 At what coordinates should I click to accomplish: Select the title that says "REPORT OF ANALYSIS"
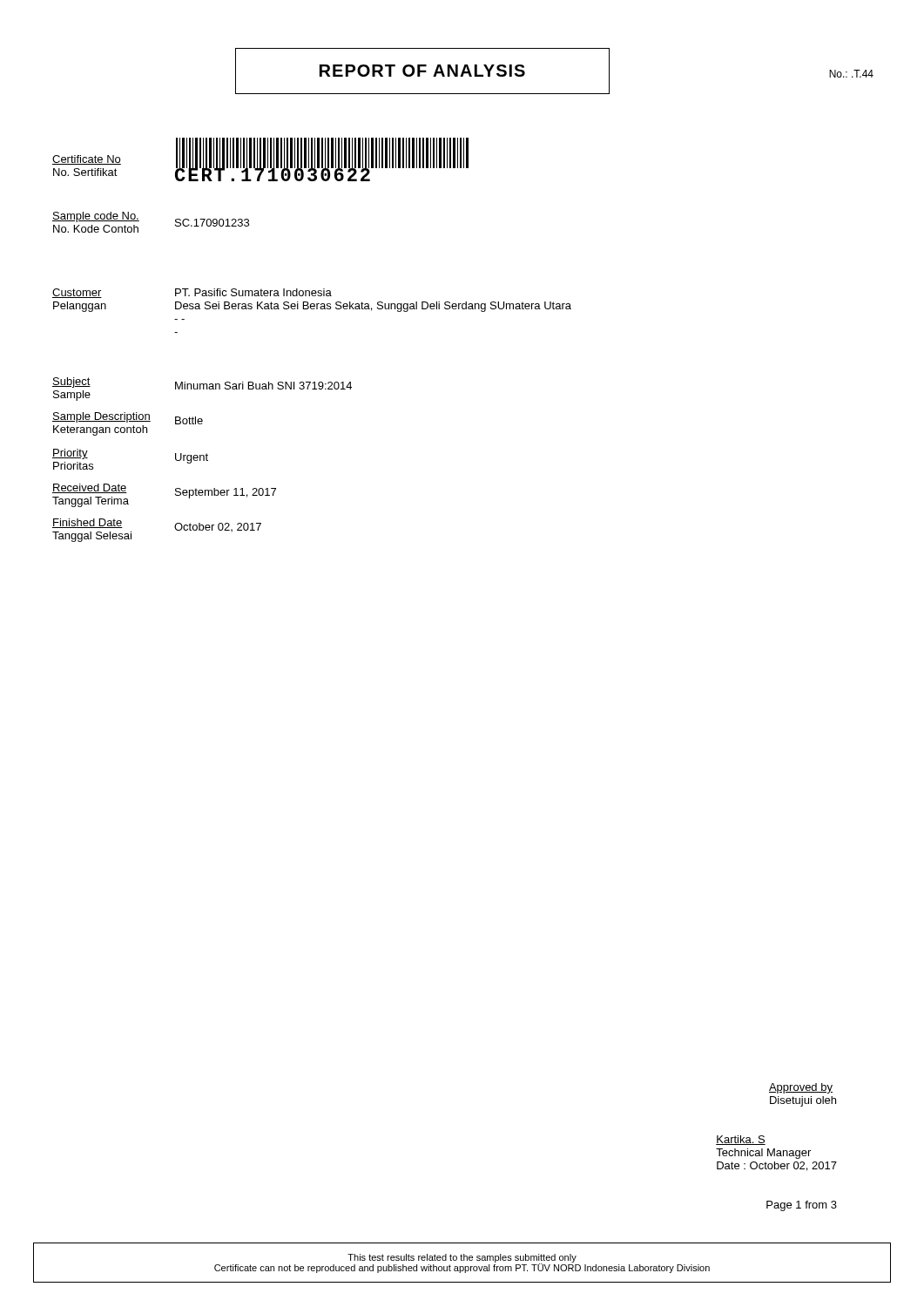tap(422, 71)
